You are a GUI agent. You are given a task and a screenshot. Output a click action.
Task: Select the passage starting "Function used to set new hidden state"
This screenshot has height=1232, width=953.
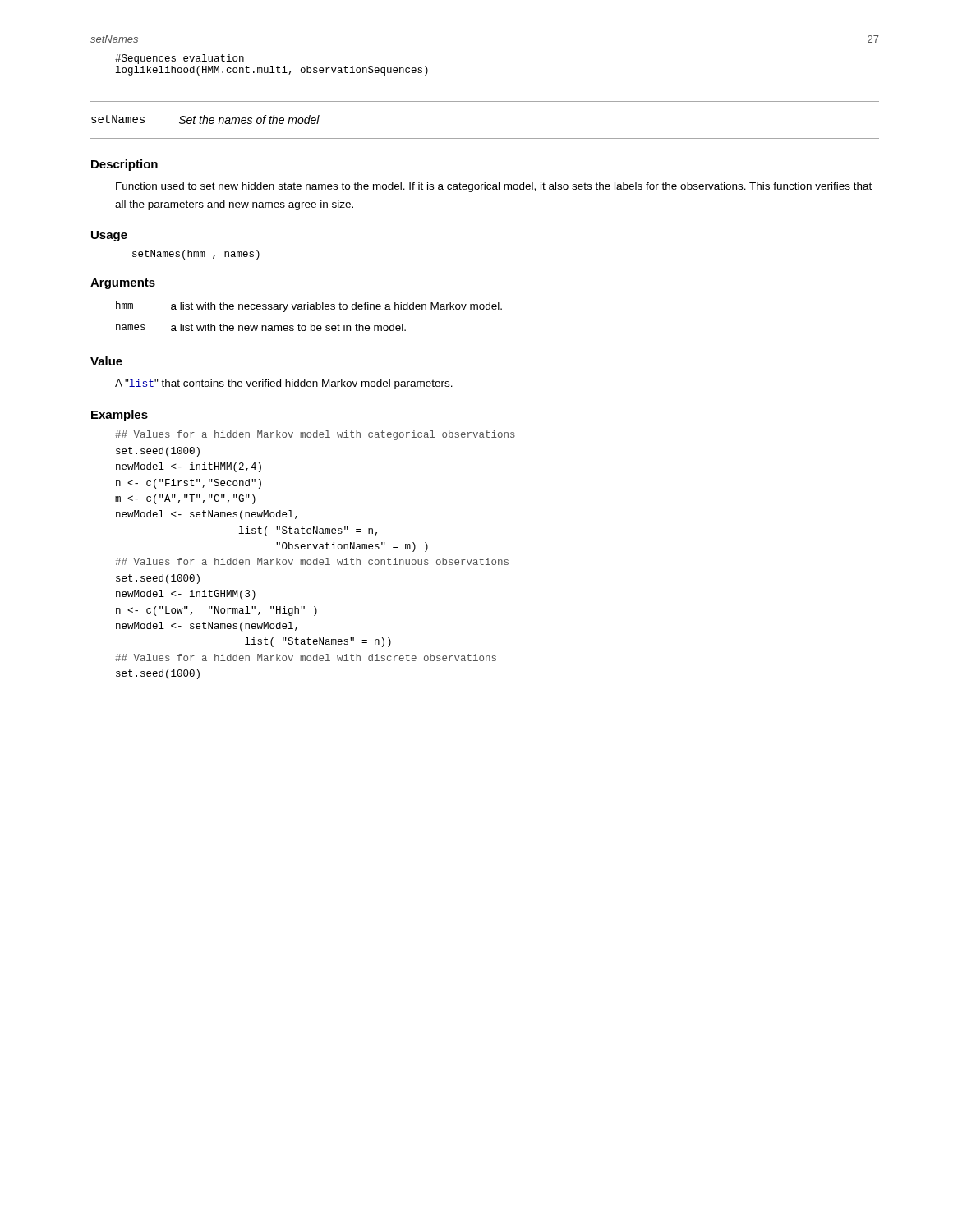[x=493, y=195]
